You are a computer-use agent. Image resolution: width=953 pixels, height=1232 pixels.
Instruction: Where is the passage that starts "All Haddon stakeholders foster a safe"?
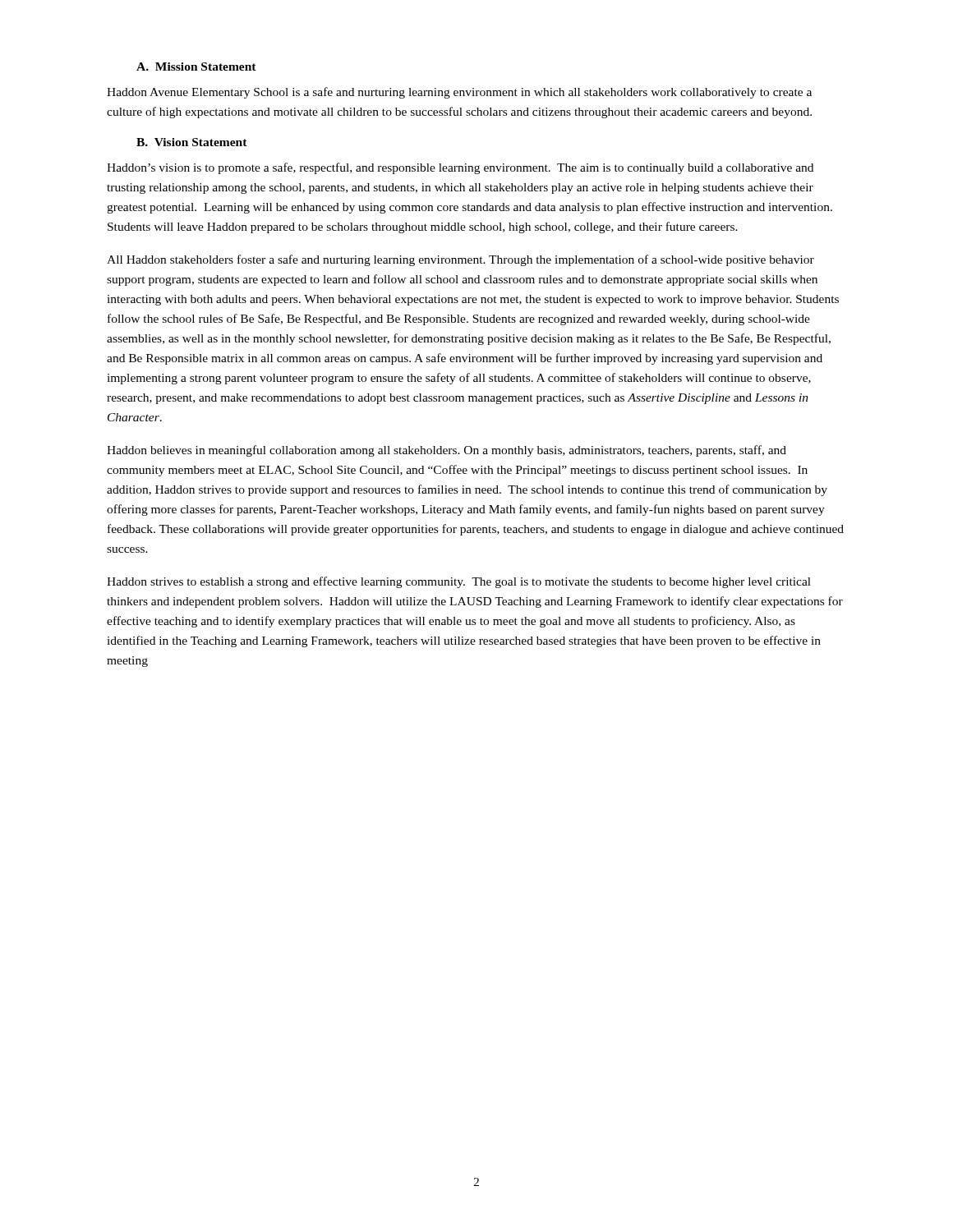coord(473,338)
